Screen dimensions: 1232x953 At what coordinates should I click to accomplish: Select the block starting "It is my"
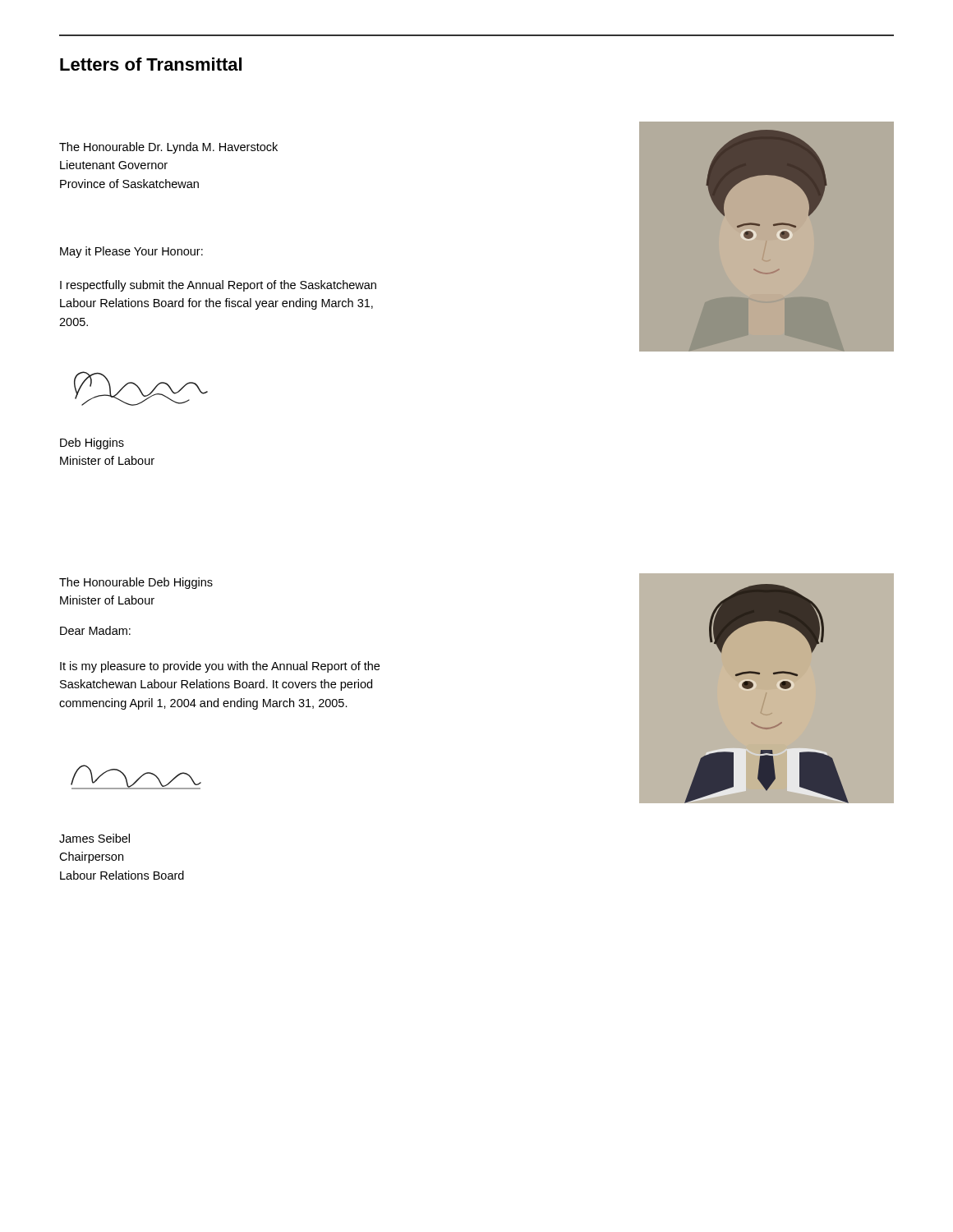coord(220,685)
